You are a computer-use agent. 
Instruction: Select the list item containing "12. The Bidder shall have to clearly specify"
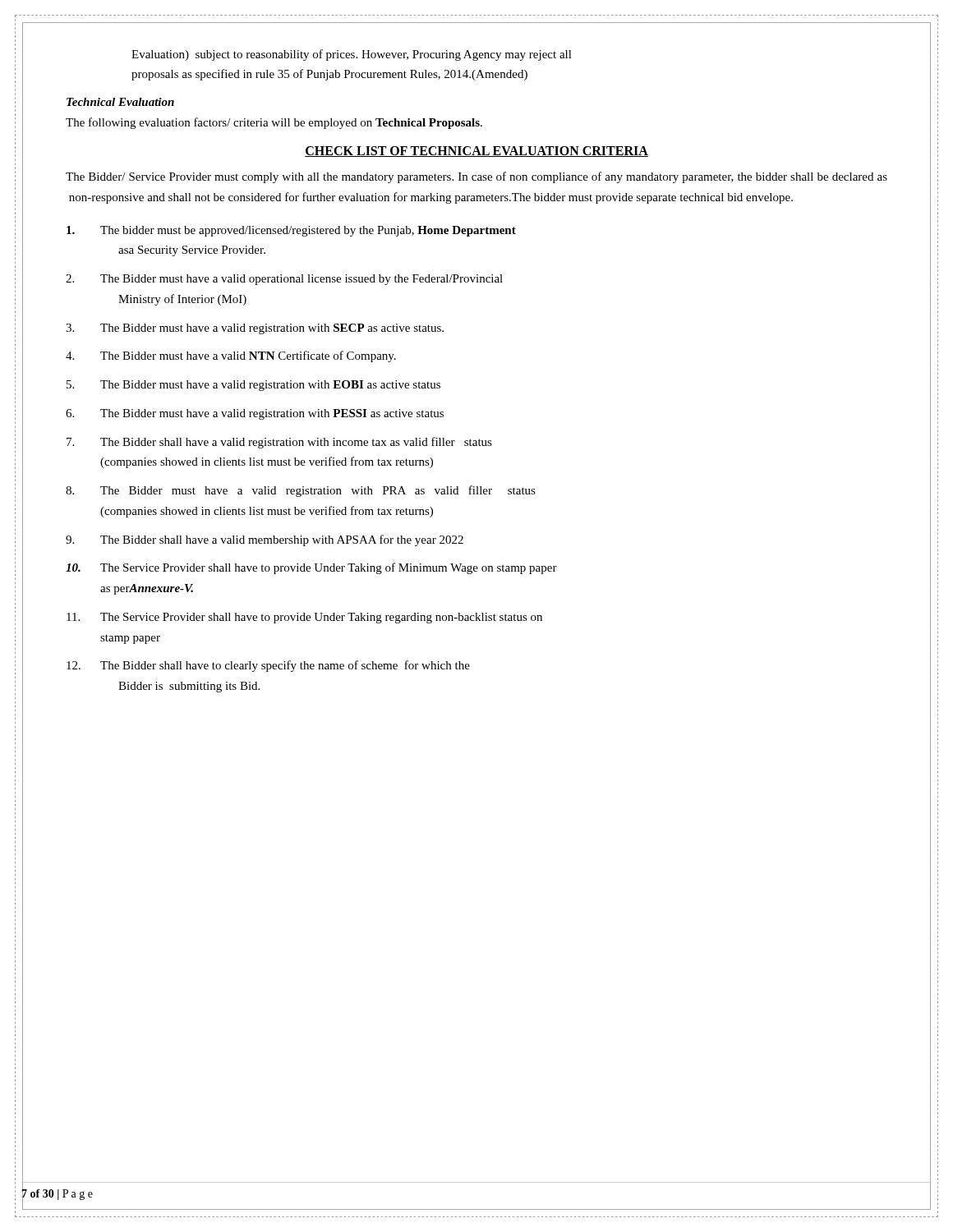tap(476, 676)
